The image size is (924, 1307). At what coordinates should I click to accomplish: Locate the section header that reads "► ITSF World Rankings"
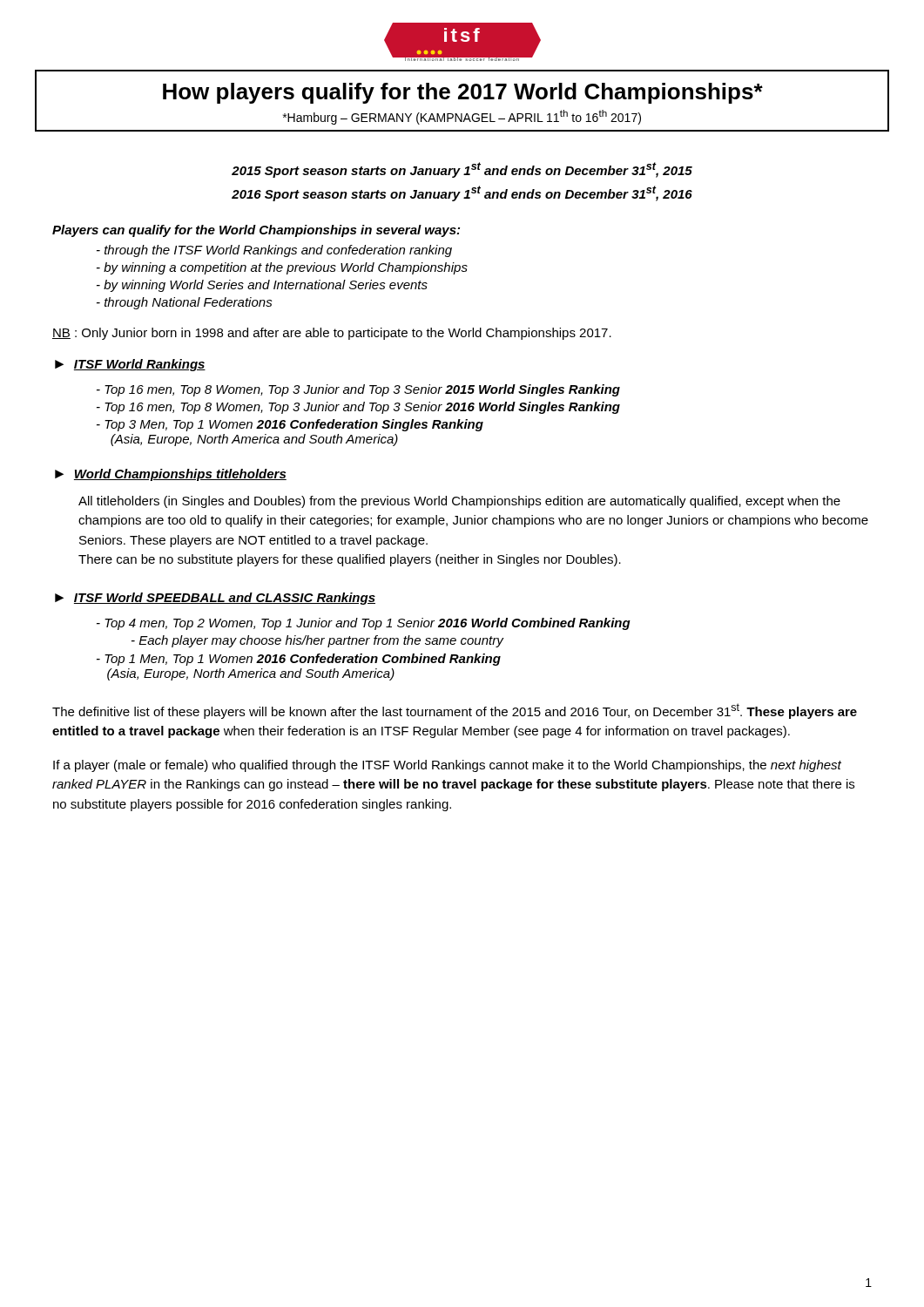pyautogui.click(x=129, y=364)
